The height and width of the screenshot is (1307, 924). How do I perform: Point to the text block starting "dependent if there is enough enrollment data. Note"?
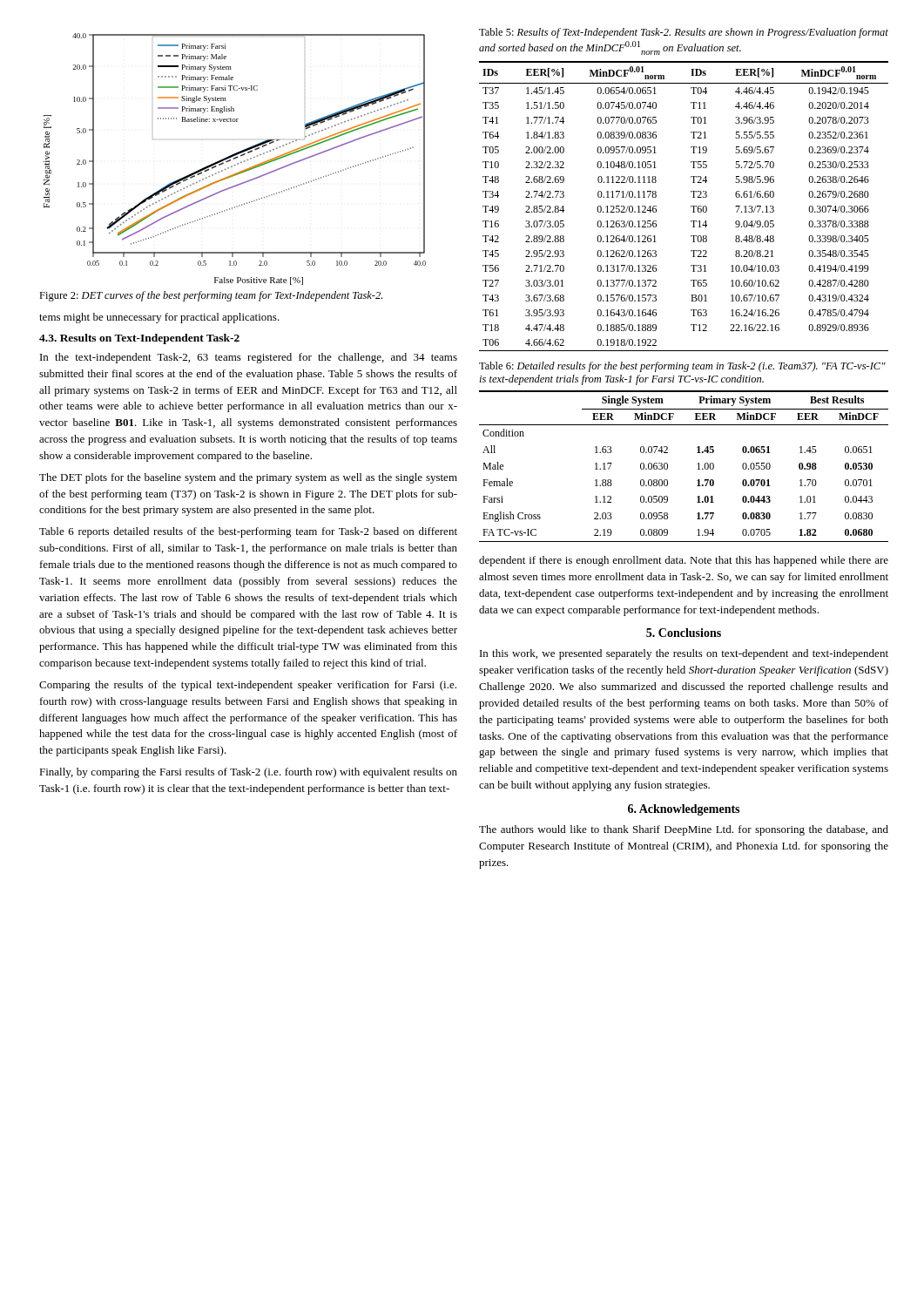[684, 585]
